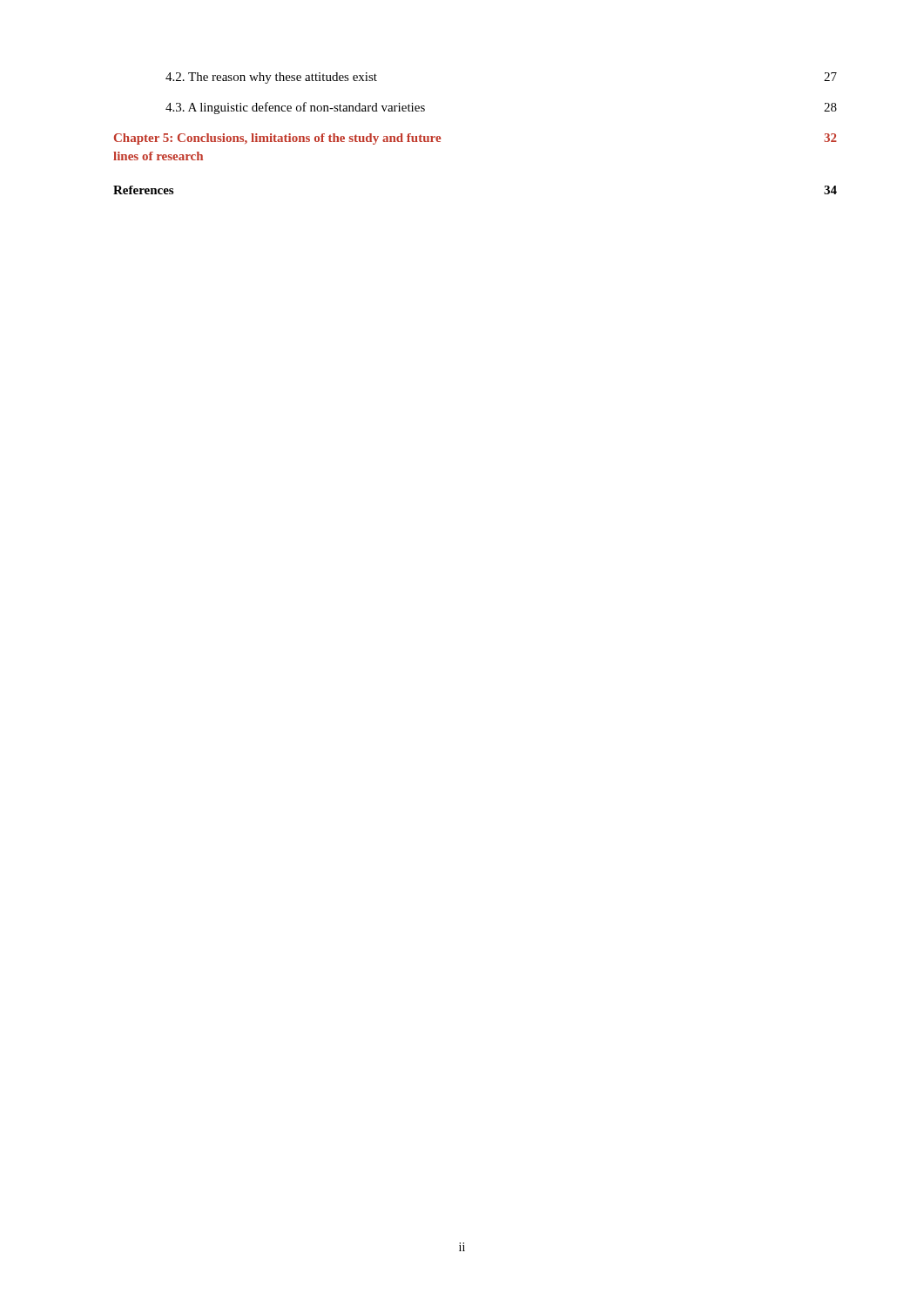Find the passage starting "4.2. The reason why these attitudes exist 27"
The width and height of the screenshot is (924, 1307).
[280, 78]
